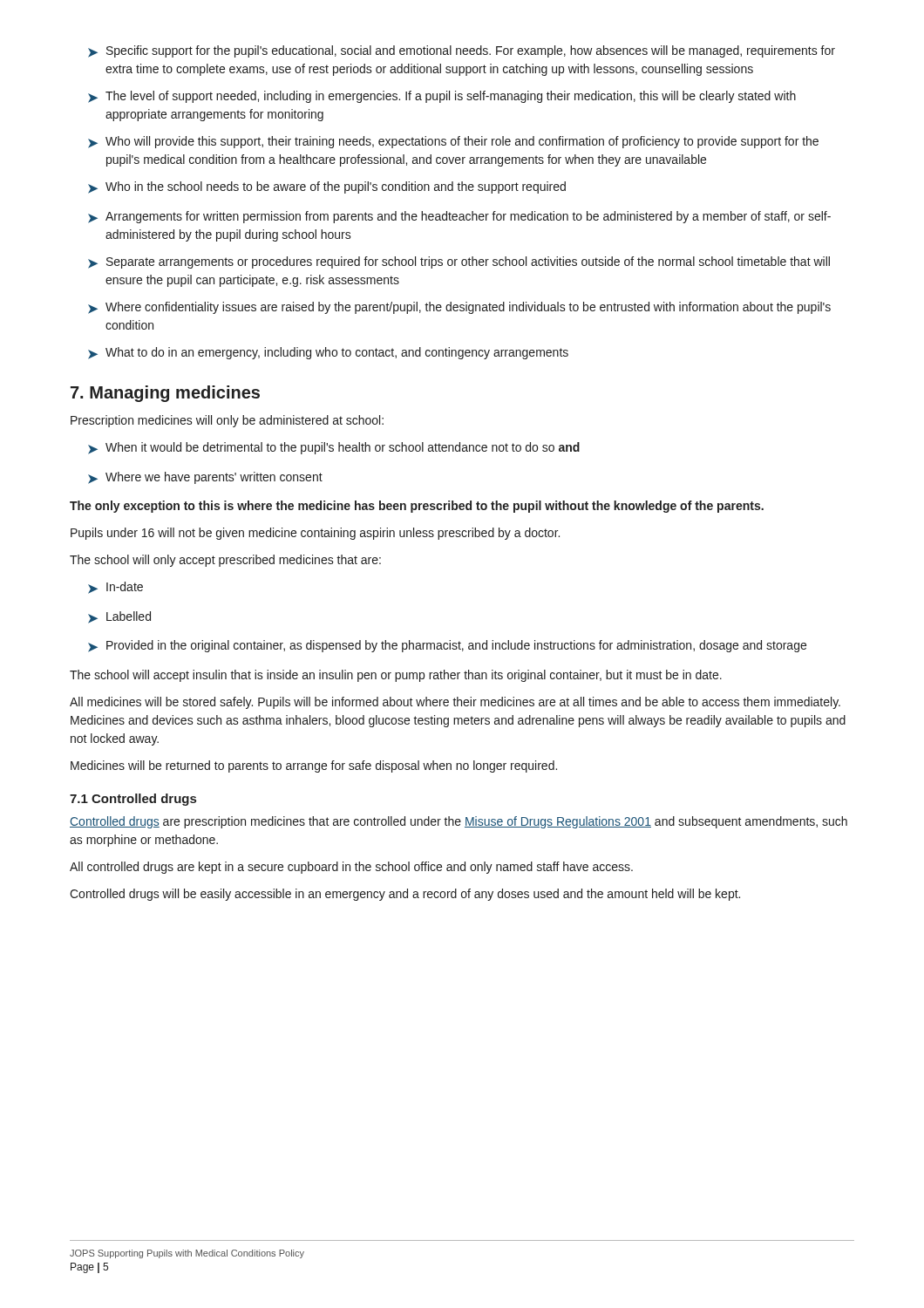Find the list item containing "➤ Who will provide this"

click(x=471, y=151)
